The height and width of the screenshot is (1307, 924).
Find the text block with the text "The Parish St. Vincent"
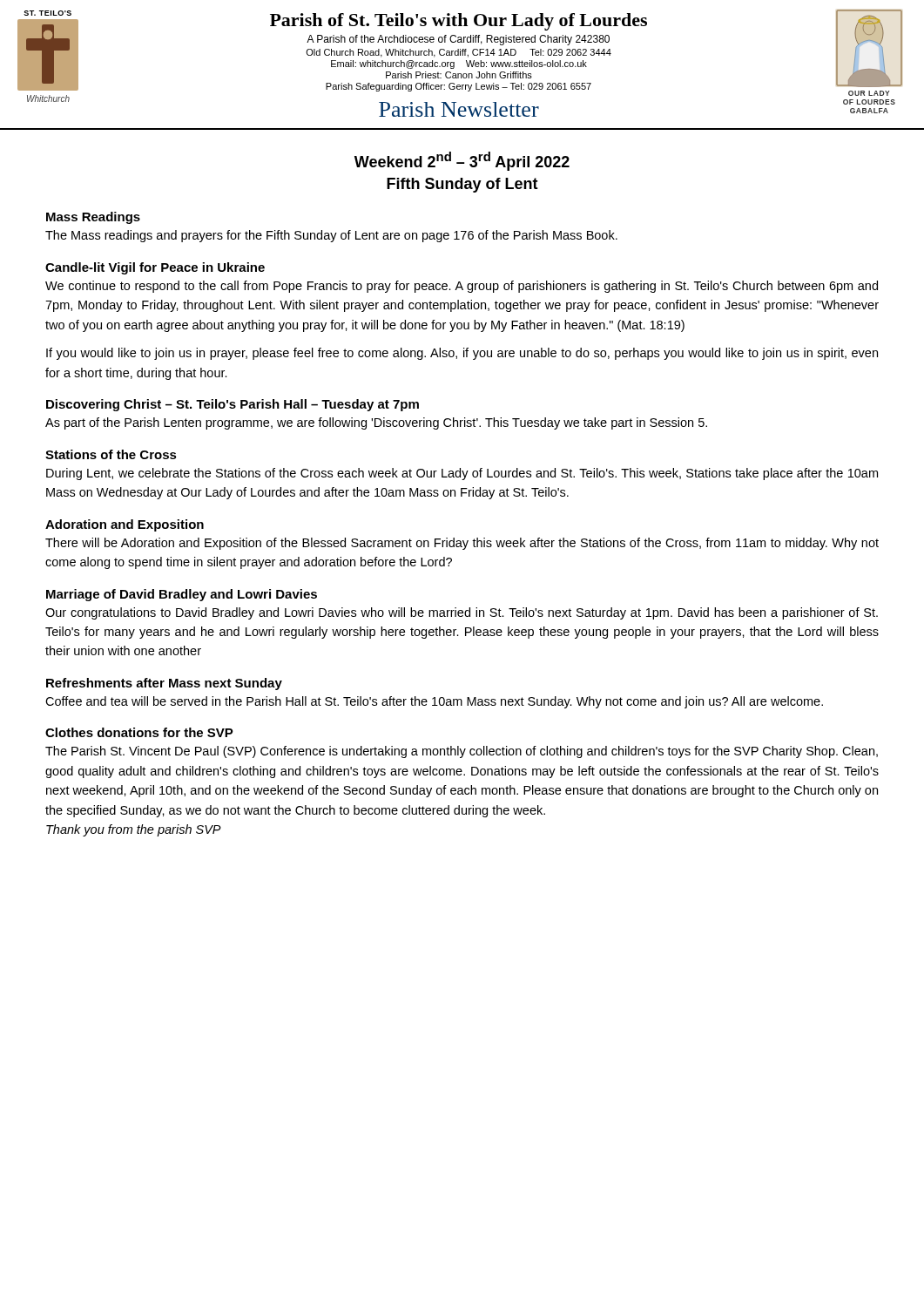click(462, 781)
